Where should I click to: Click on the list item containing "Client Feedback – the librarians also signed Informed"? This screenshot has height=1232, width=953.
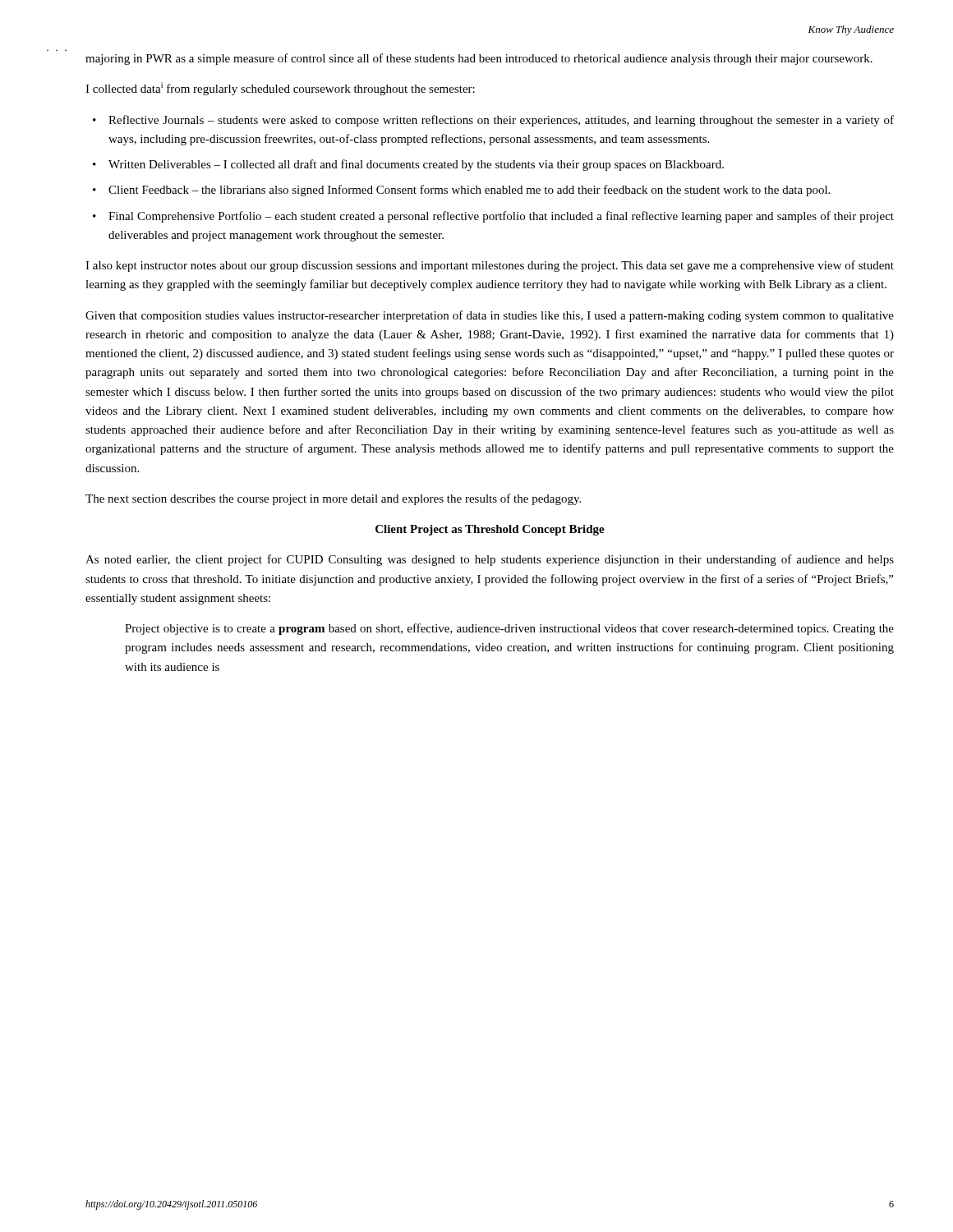pos(470,190)
